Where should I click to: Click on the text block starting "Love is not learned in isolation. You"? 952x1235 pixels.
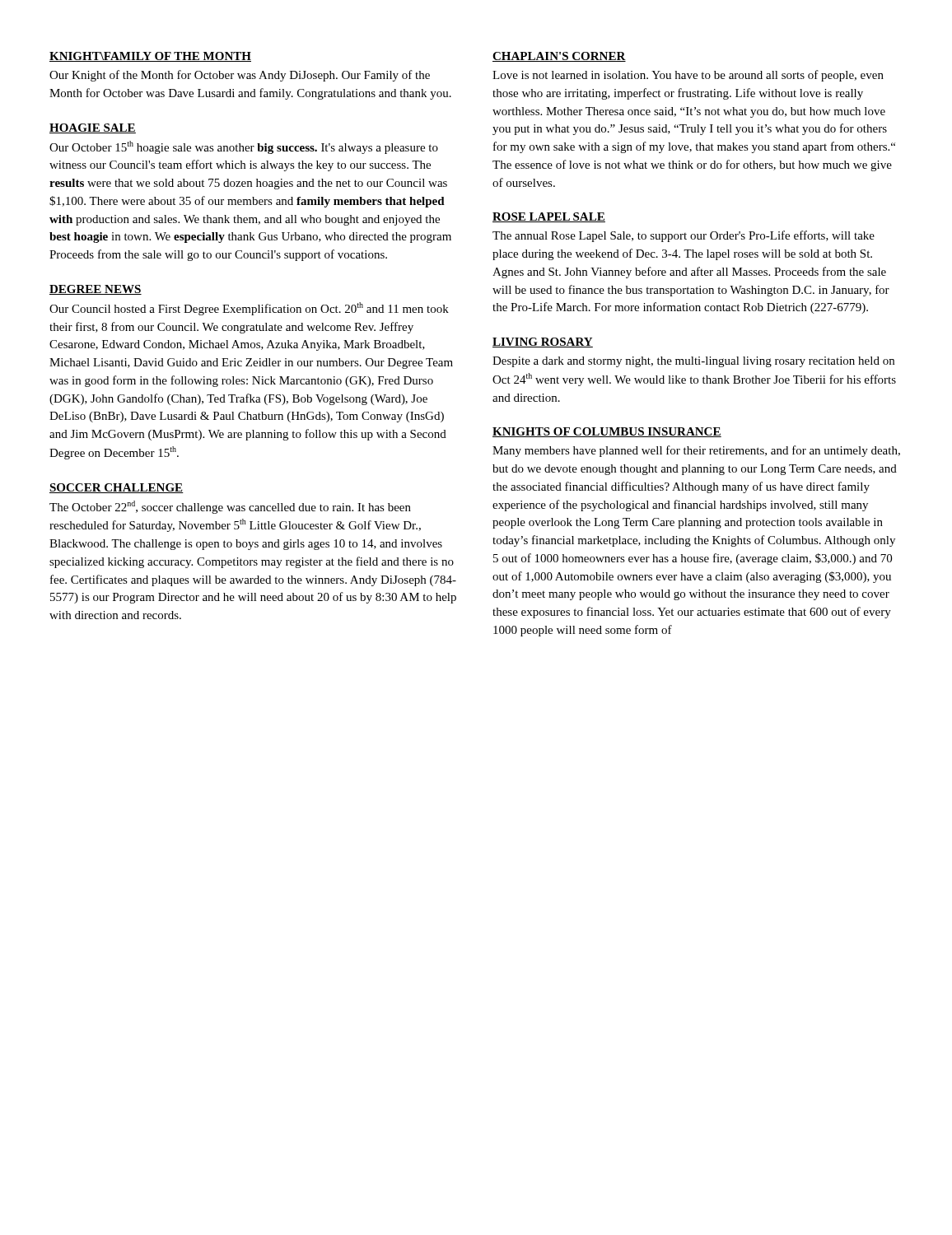[x=698, y=129]
